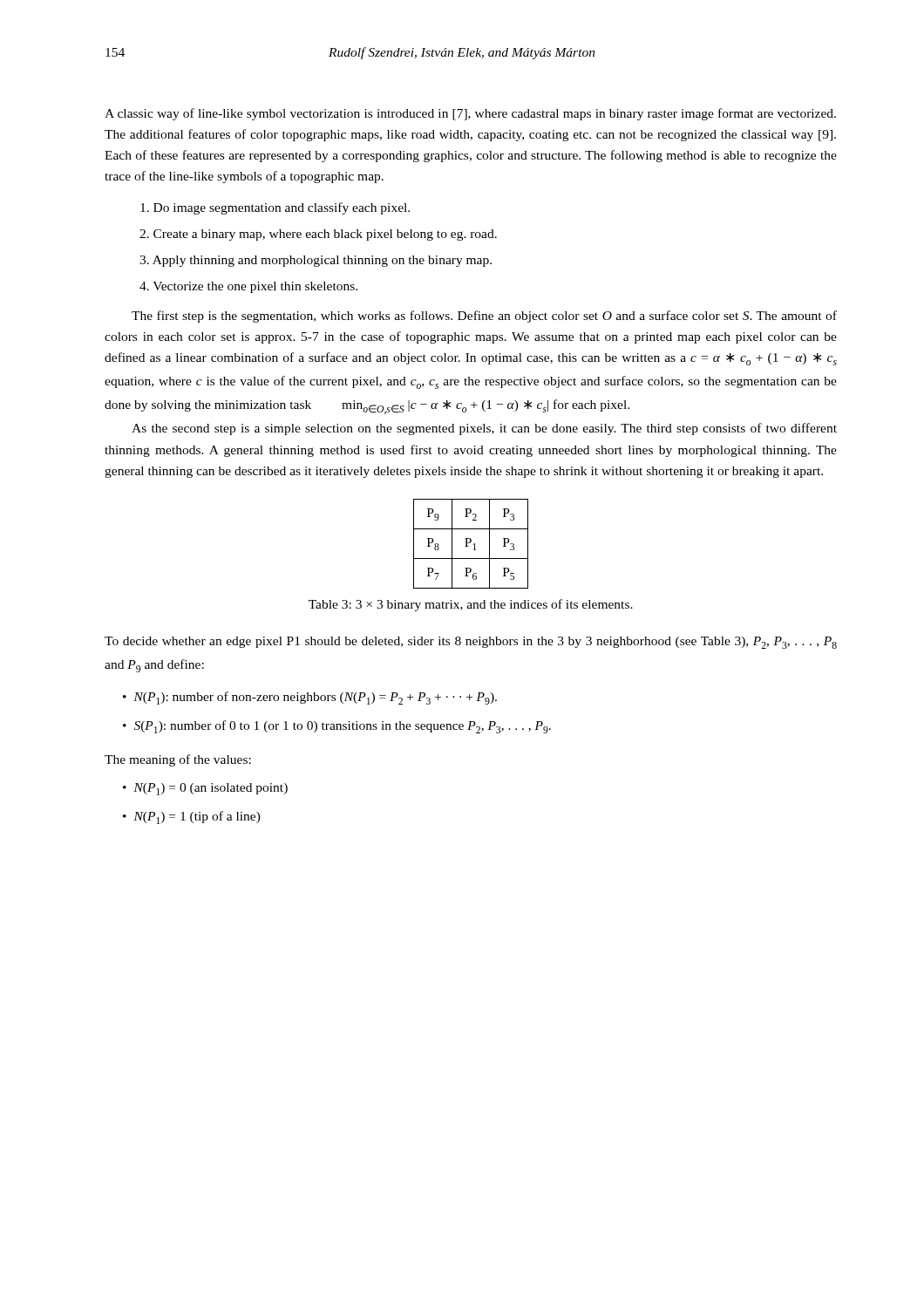Locate the text "The meaning of the values:"
924x1308 pixels.
pos(178,760)
